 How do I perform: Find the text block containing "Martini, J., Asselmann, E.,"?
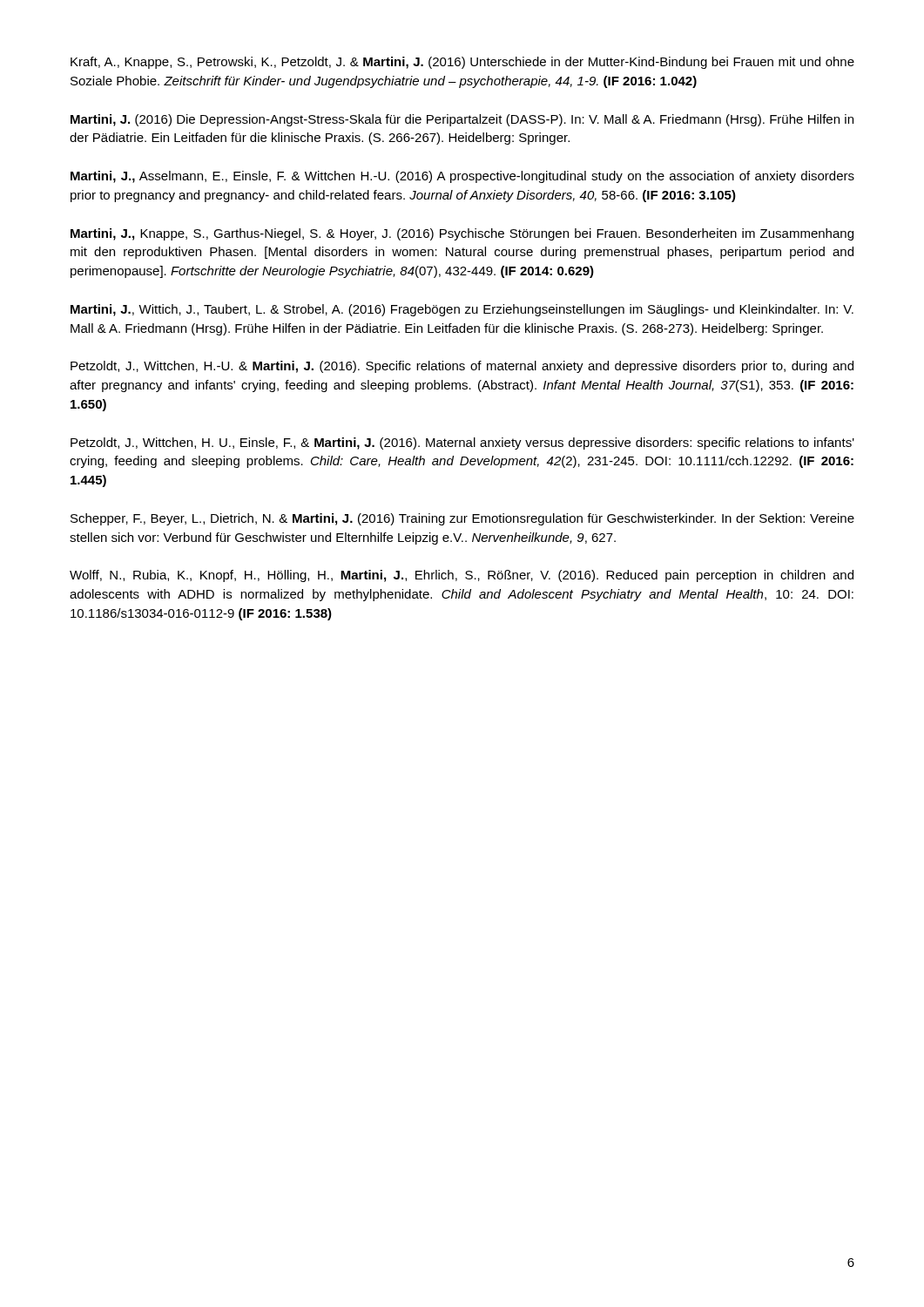462,185
